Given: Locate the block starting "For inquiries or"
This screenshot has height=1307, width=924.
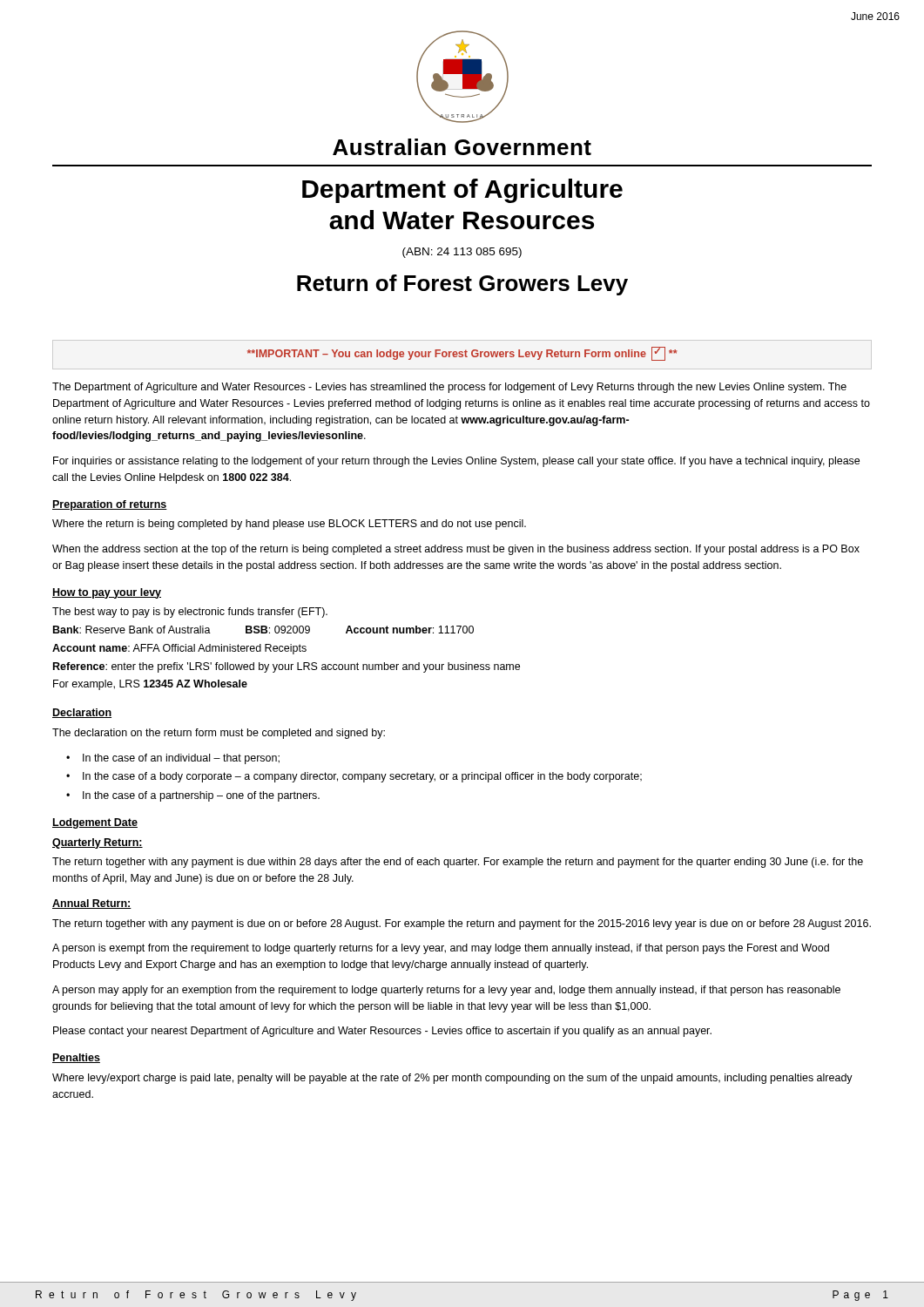Looking at the screenshot, I should pyautogui.click(x=456, y=469).
